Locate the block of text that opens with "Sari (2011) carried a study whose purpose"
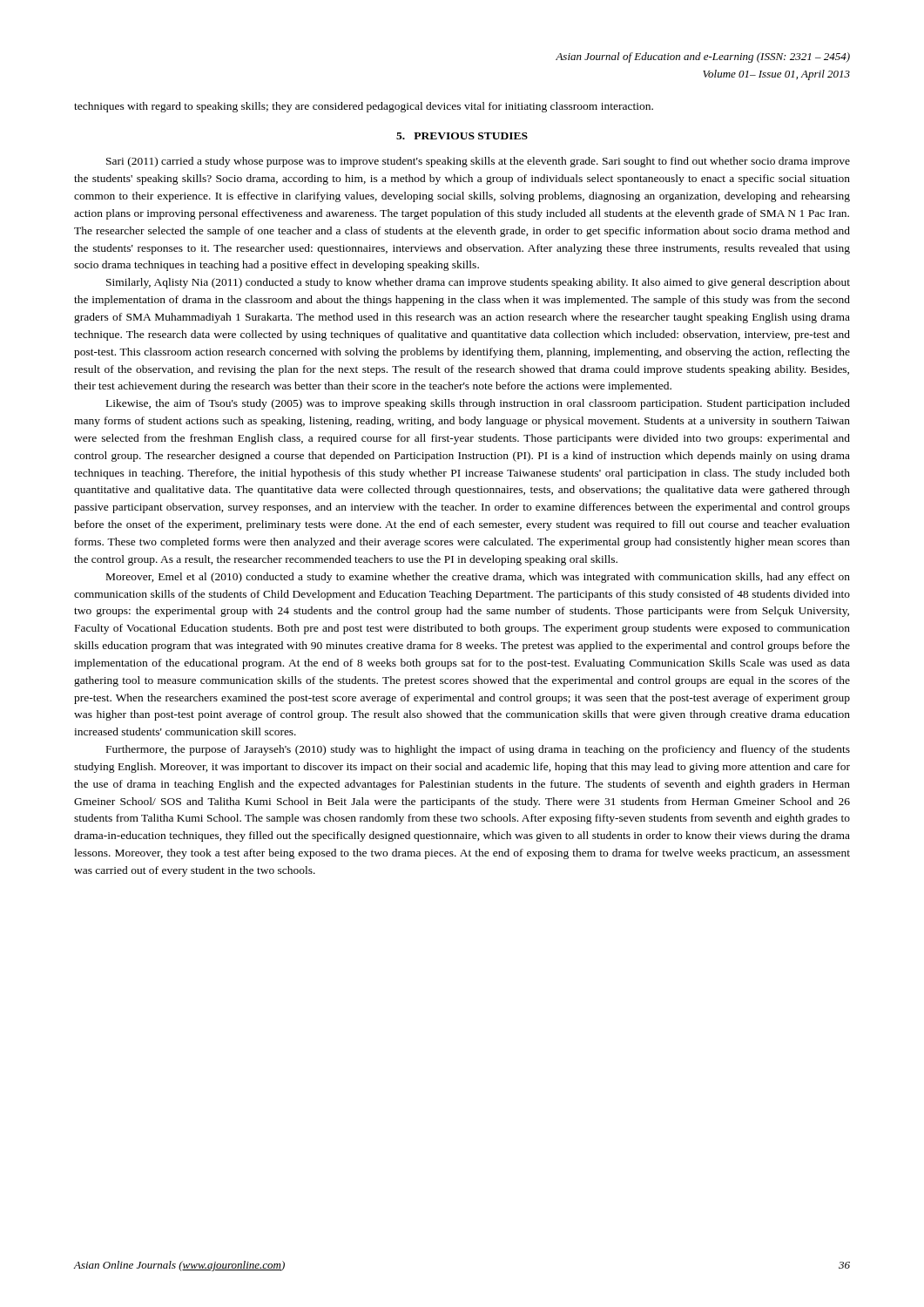This screenshot has height=1307, width=924. (x=462, y=213)
